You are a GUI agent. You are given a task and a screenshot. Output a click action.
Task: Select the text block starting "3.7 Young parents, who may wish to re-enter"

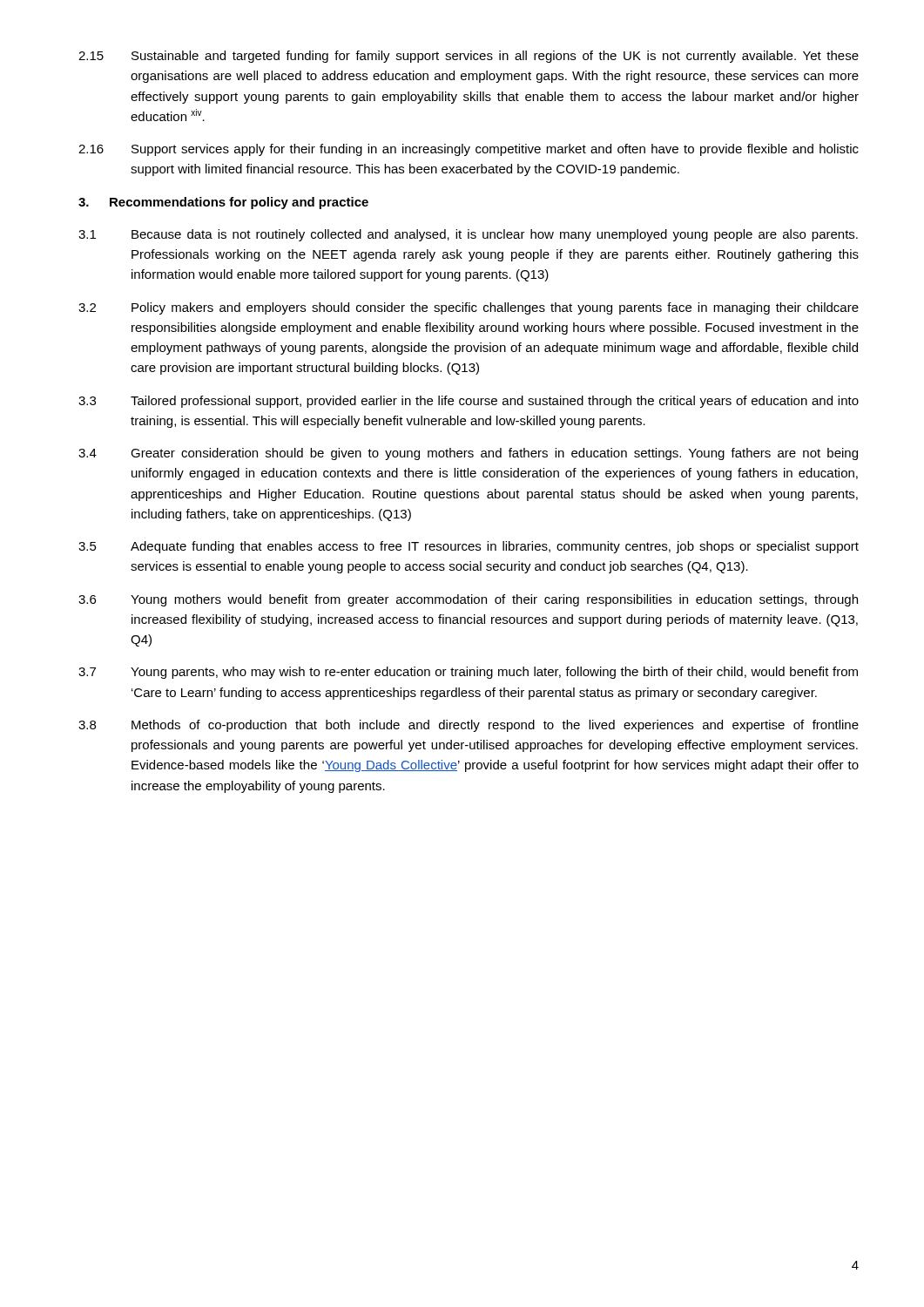point(469,682)
